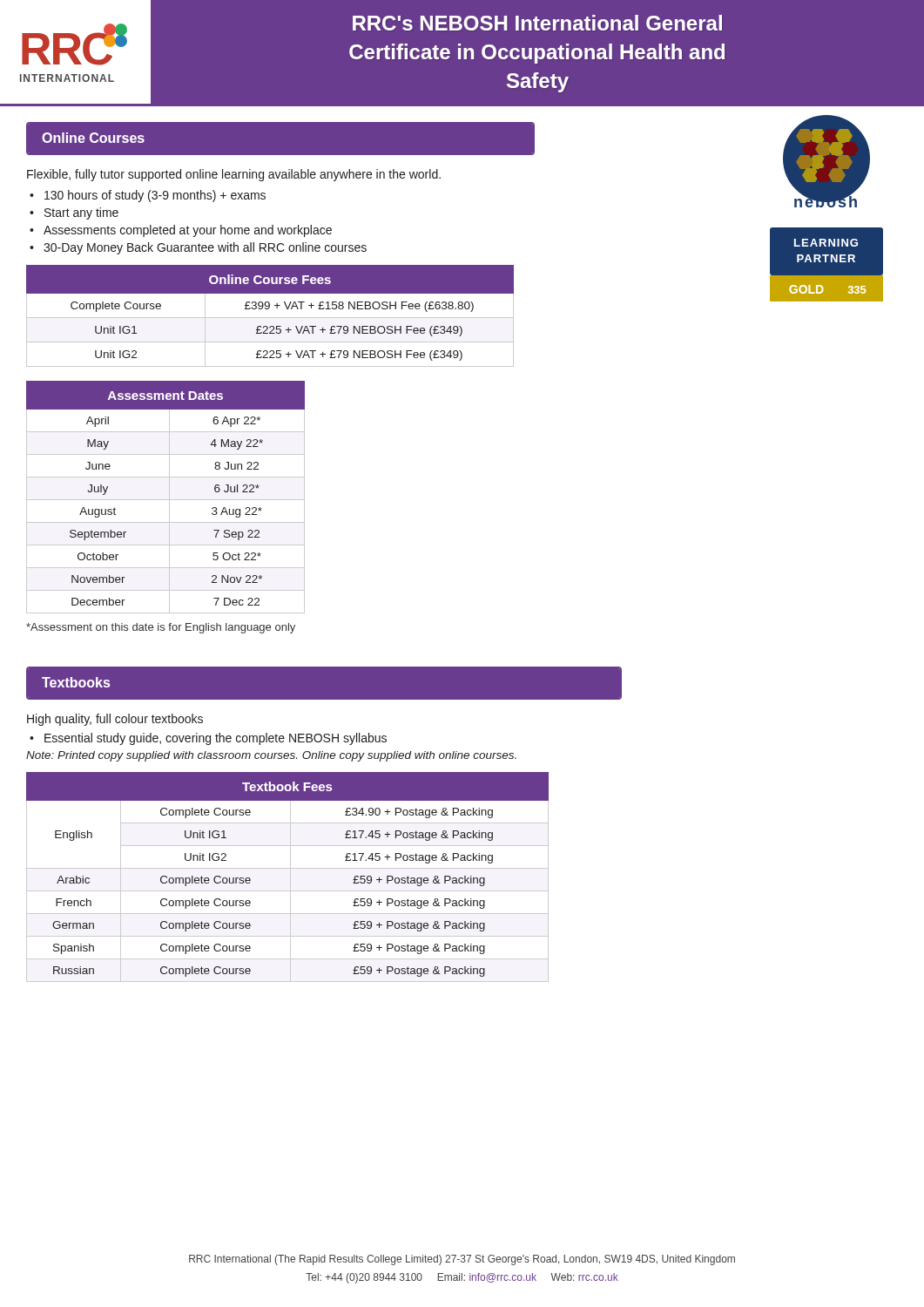Click on the text starting "Note: Printed copy supplied with"
The width and height of the screenshot is (924, 1307).
coord(272,755)
